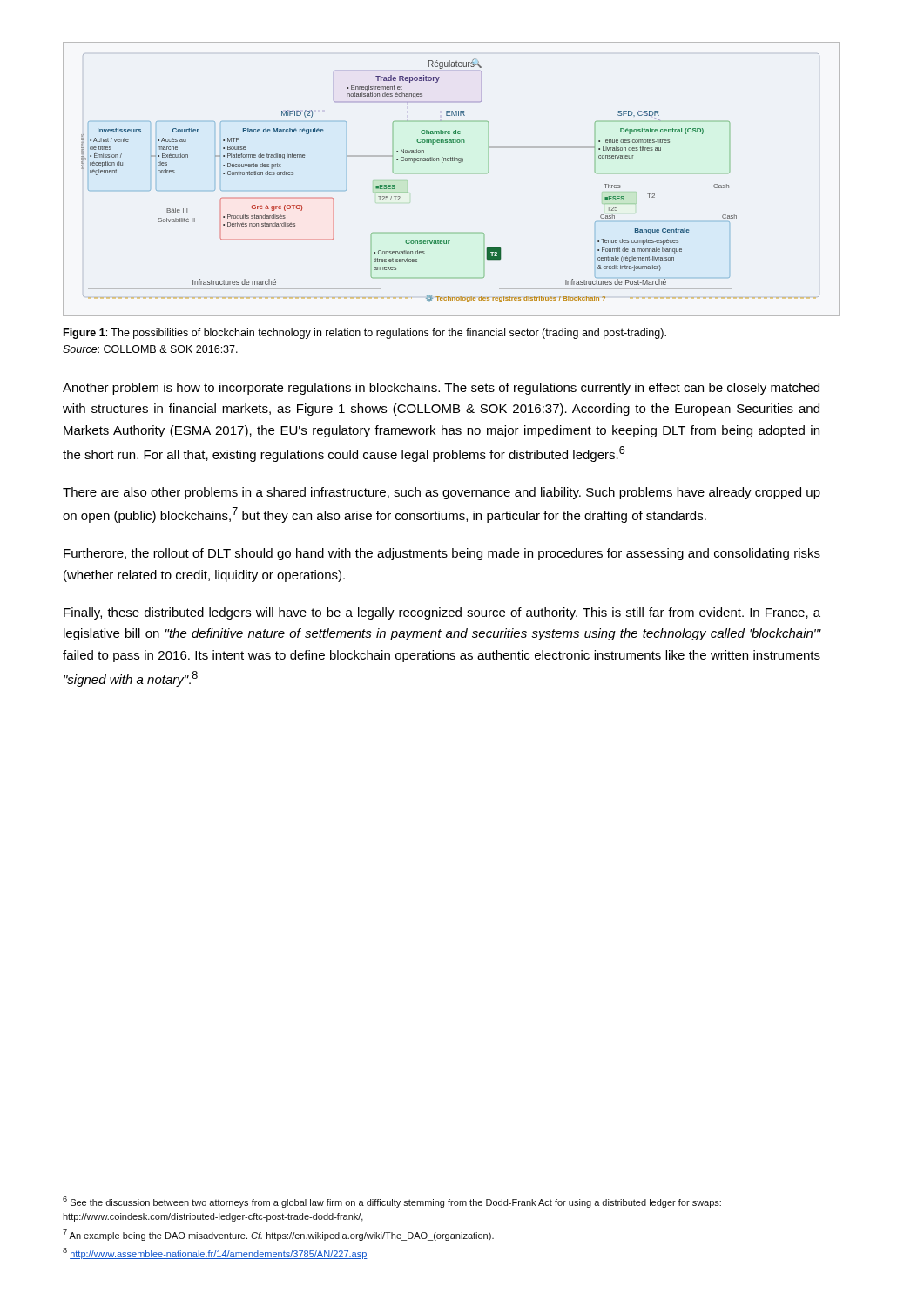Select the block starting "6 See the"
924x1307 pixels.
pos(392,1208)
